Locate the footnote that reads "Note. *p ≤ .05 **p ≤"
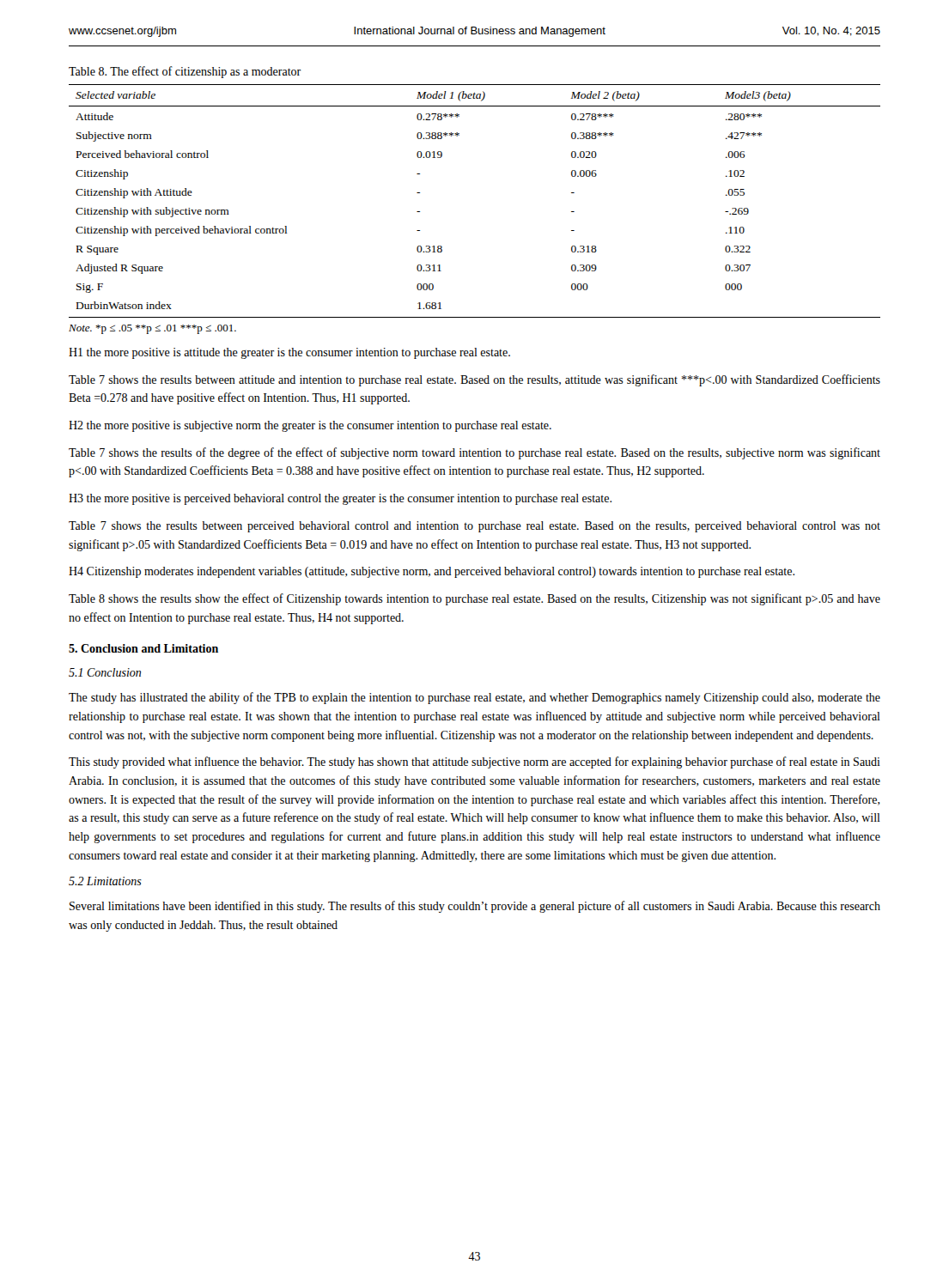 coord(153,328)
